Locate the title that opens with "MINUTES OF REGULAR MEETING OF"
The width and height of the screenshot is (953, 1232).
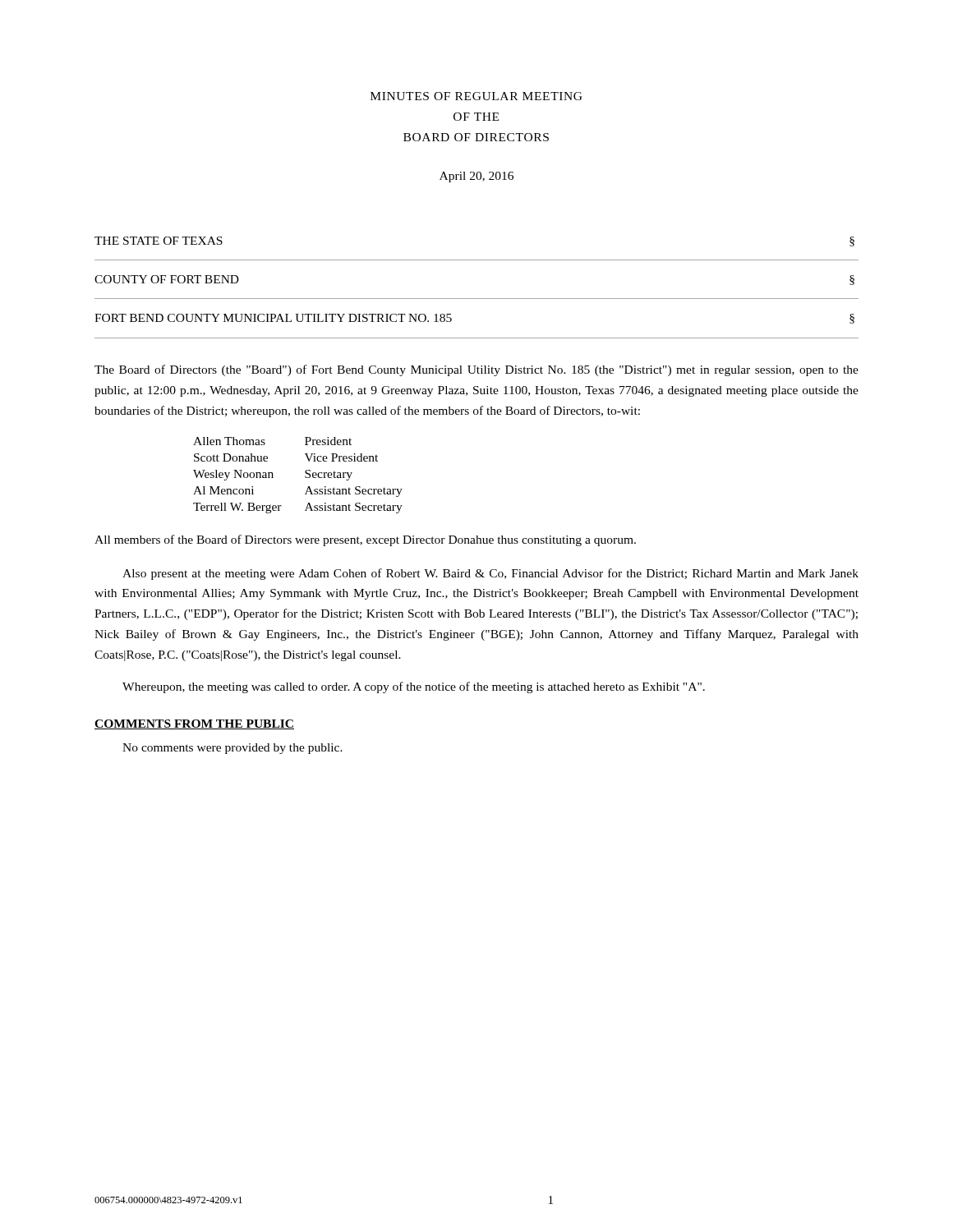click(476, 117)
